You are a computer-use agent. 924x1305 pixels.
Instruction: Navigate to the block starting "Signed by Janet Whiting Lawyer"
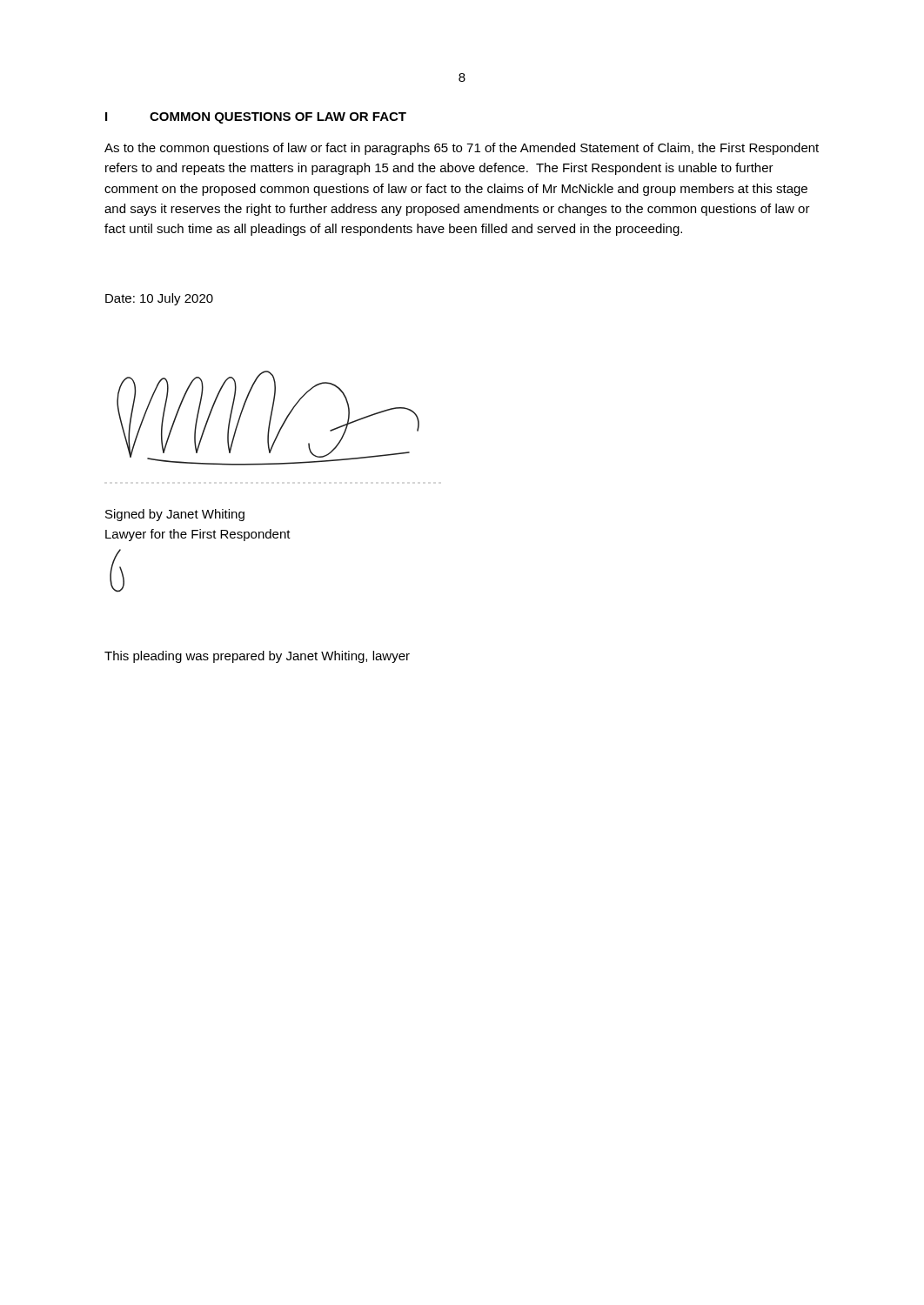tap(197, 524)
